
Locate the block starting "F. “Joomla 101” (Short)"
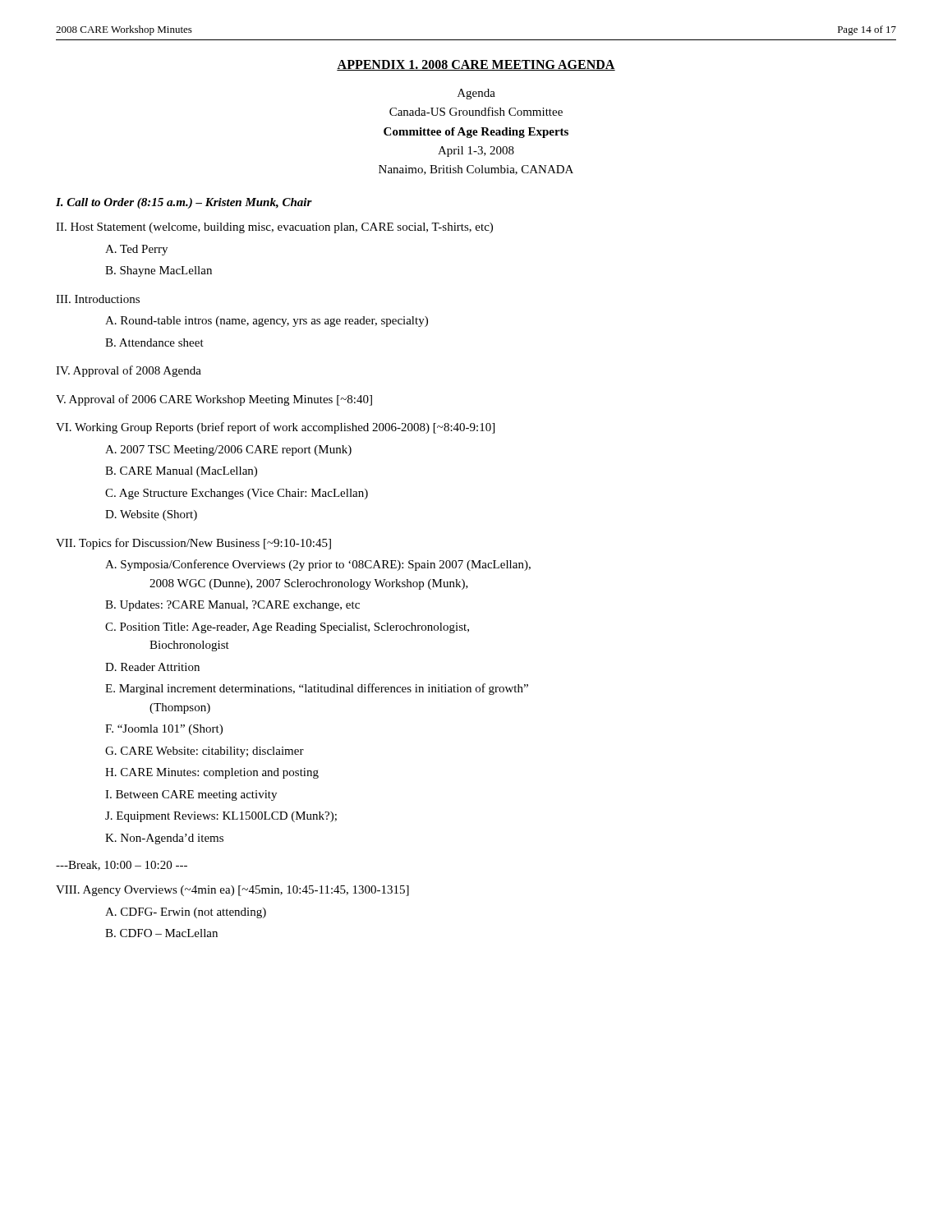click(164, 729)
